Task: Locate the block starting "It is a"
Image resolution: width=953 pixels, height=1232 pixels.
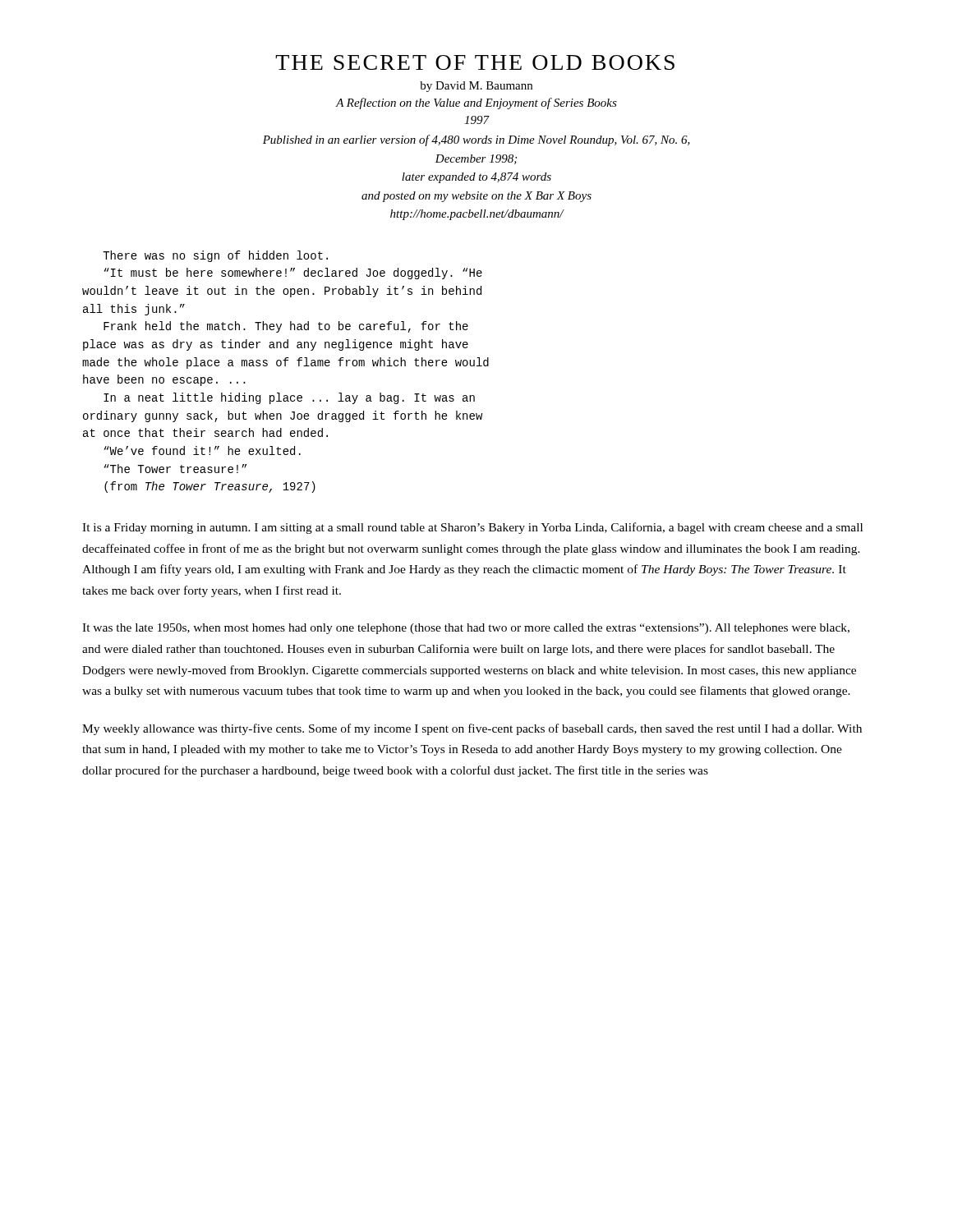Action: (473, 558)
